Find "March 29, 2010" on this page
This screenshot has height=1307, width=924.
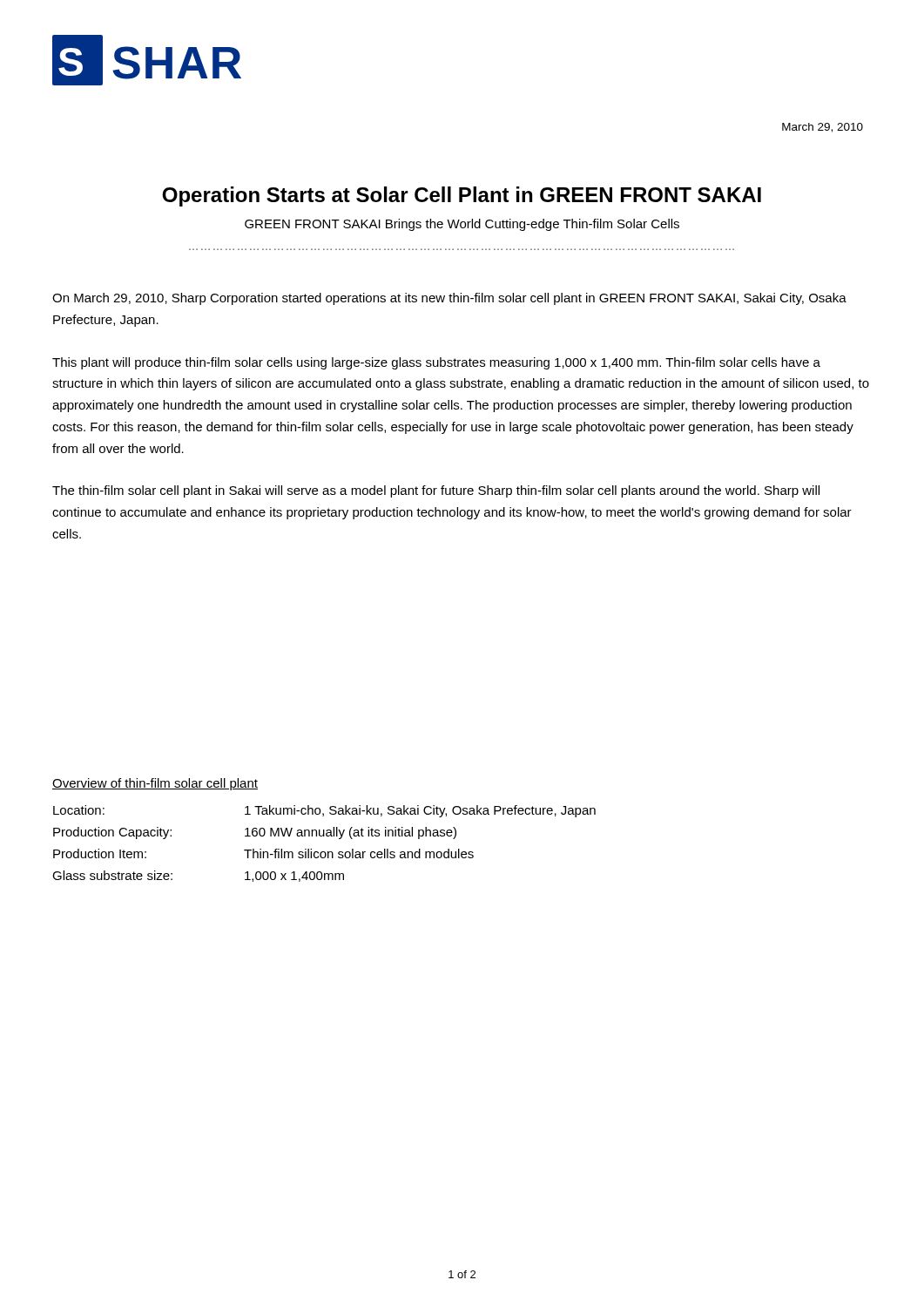point(822,127)
